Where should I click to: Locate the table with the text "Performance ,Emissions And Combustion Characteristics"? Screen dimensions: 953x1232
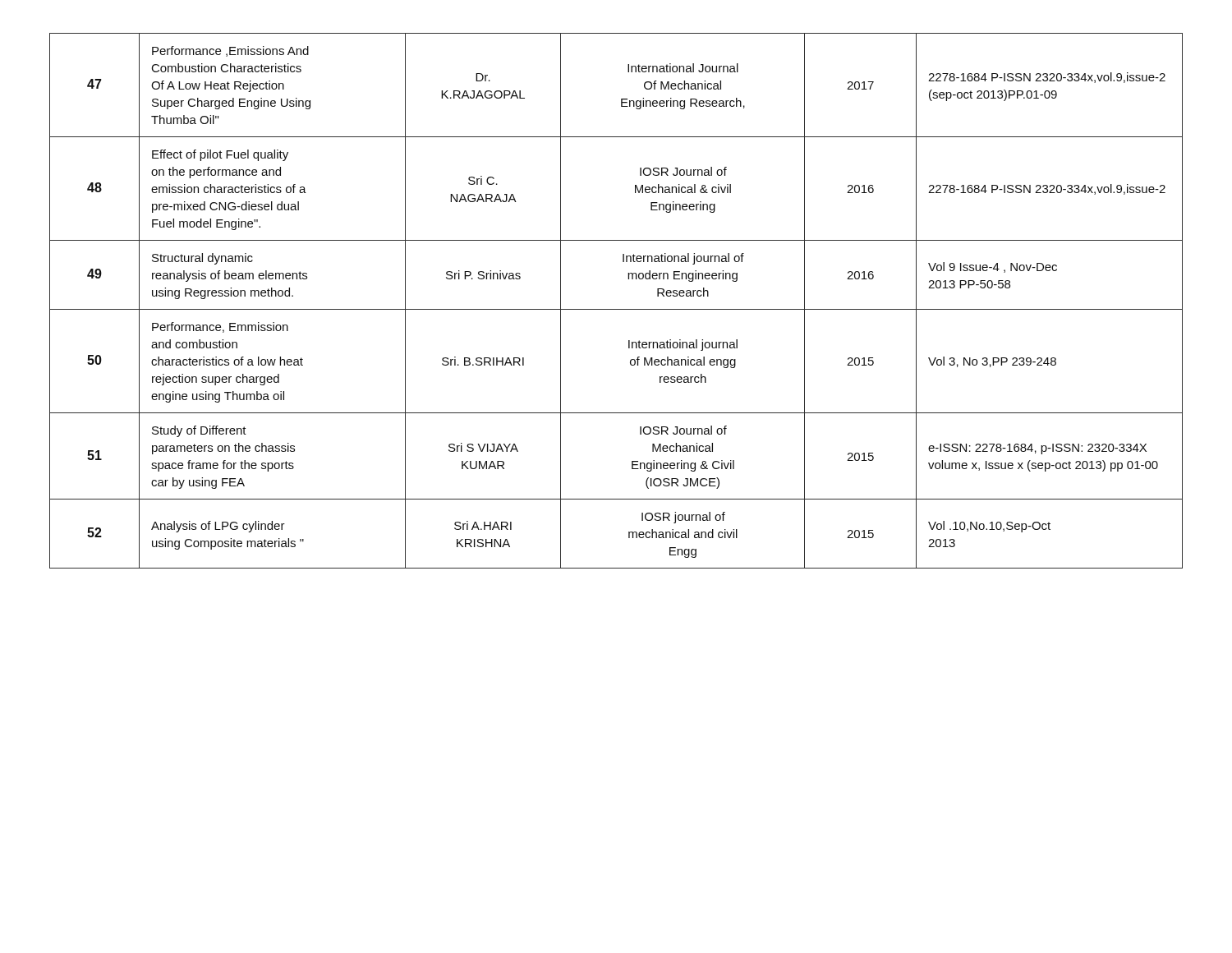tap(616, 301)
